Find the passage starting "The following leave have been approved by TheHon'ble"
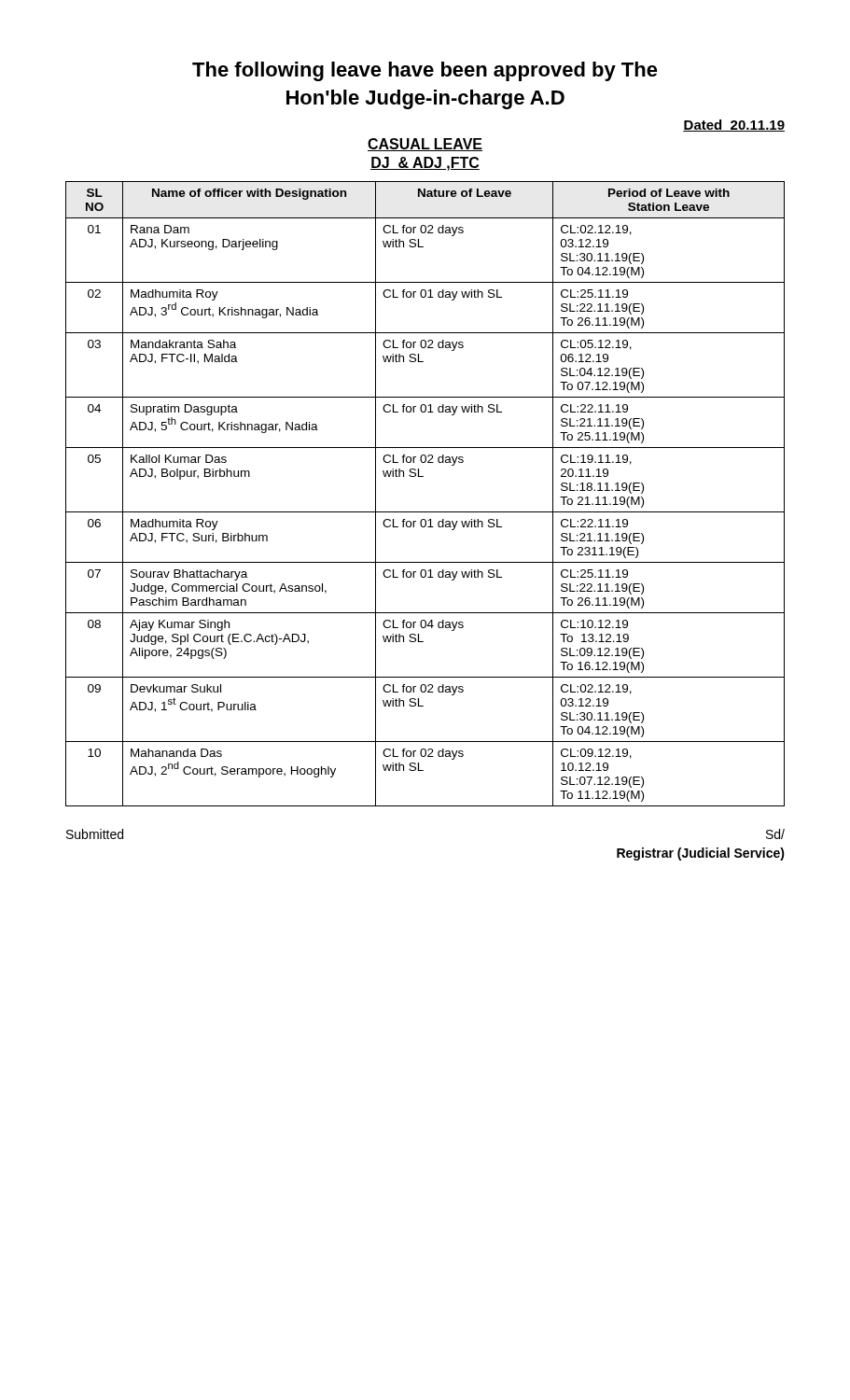Image resolution: width=850 pixels, height=1400 pixels. point(425,84)
